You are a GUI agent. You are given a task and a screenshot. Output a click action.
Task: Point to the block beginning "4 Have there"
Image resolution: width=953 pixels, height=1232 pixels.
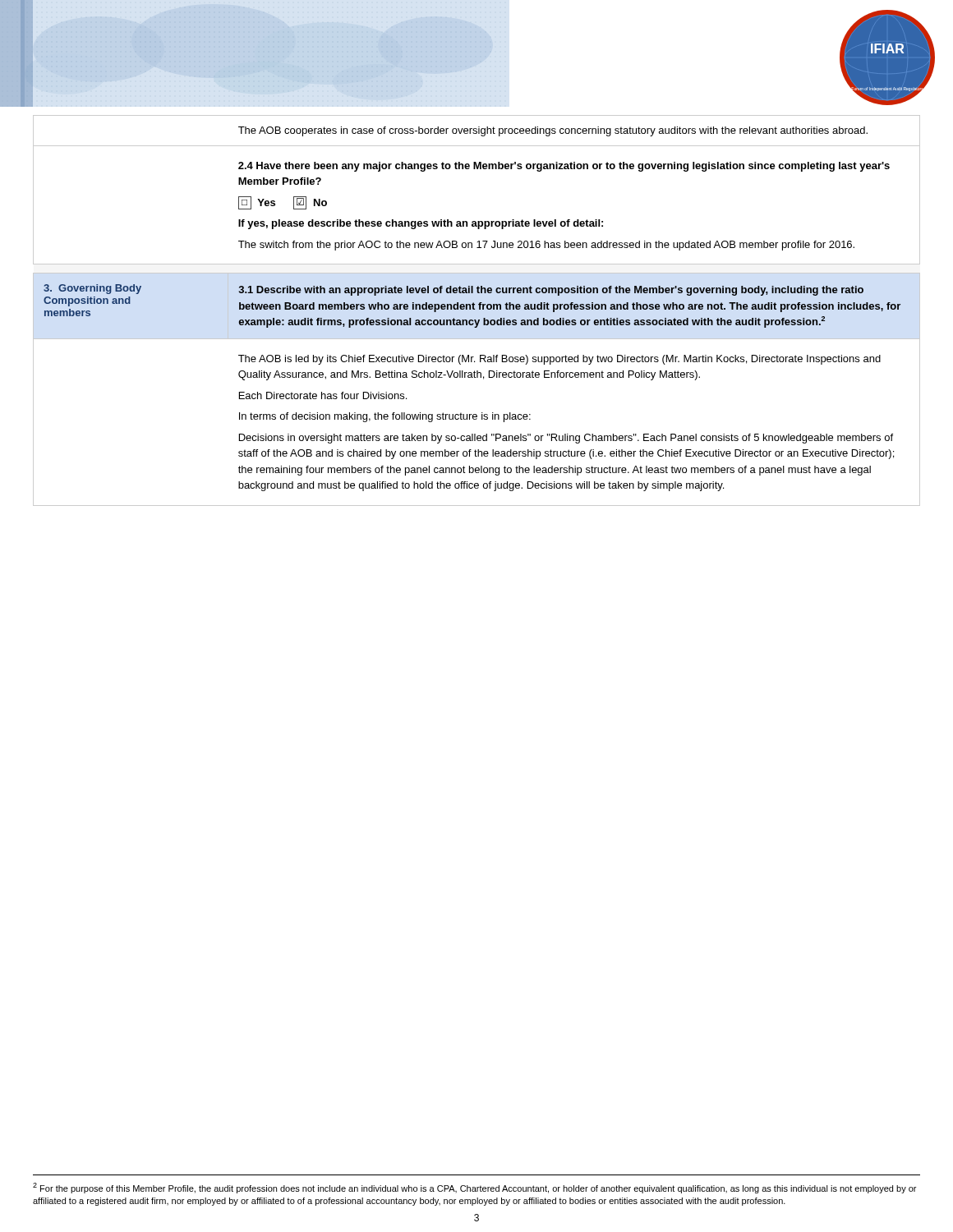[x=564, y=167]
